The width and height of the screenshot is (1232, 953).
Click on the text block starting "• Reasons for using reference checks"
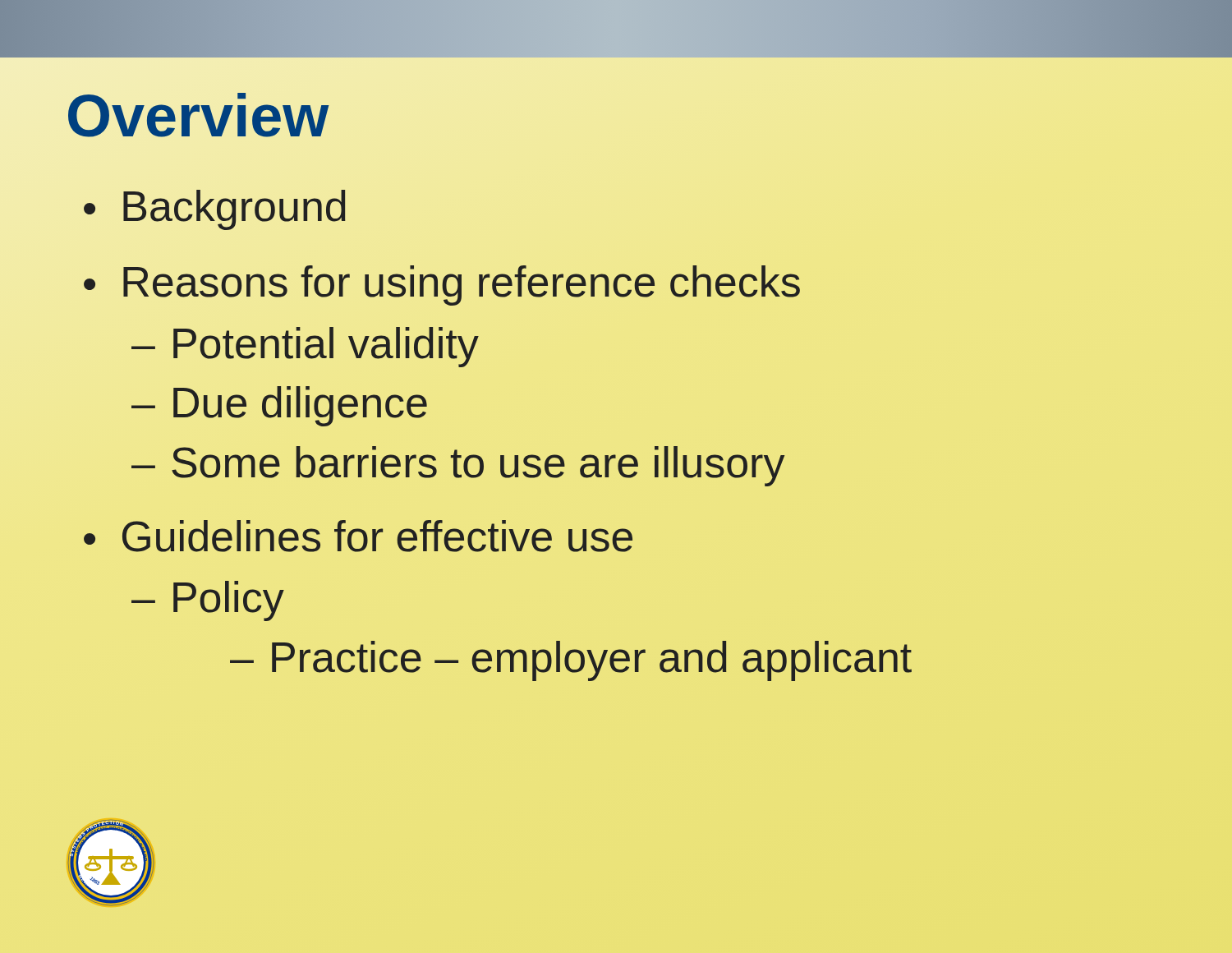click(x=632, y=283)
